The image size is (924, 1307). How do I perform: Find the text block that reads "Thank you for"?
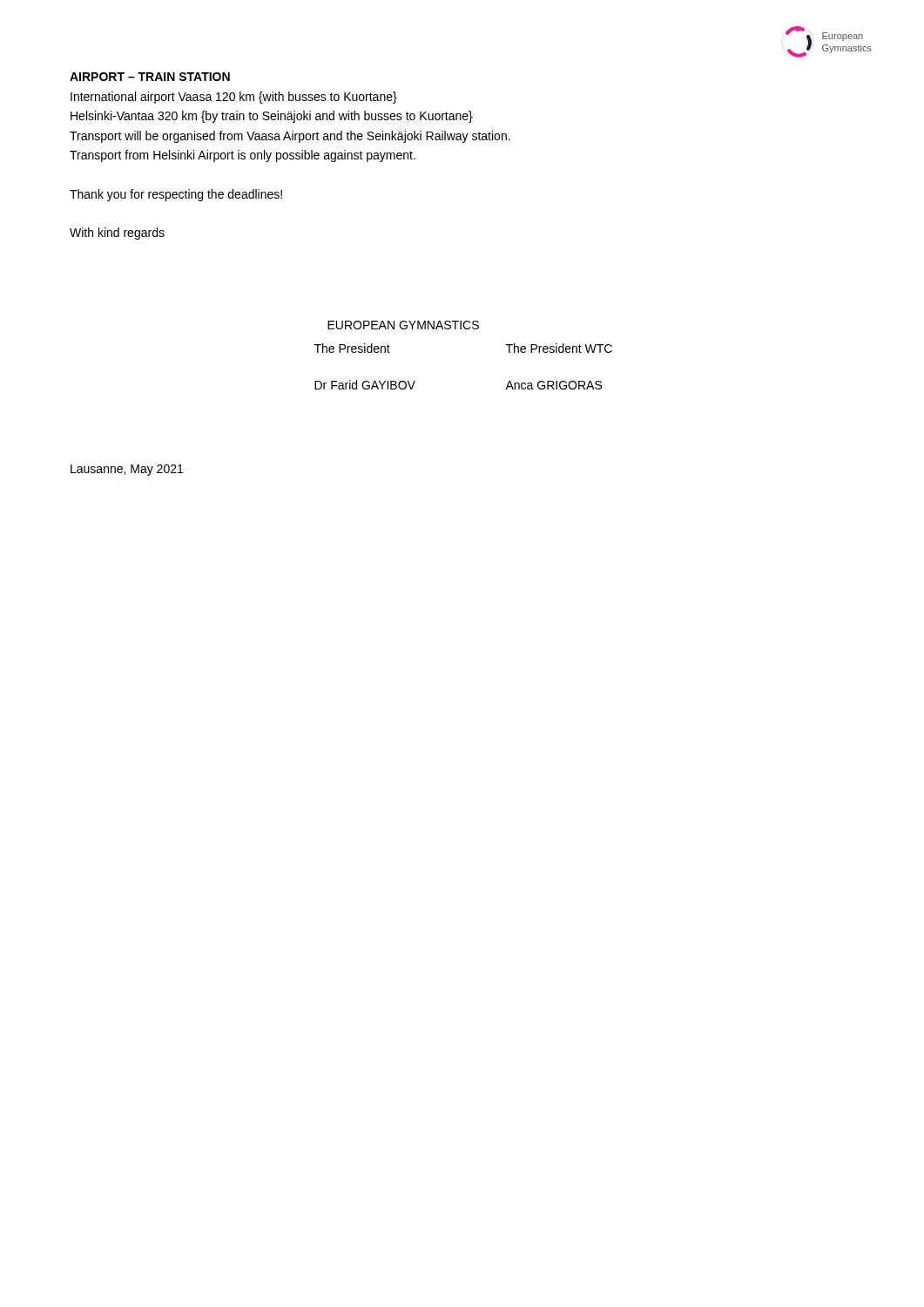pos(176,194)
